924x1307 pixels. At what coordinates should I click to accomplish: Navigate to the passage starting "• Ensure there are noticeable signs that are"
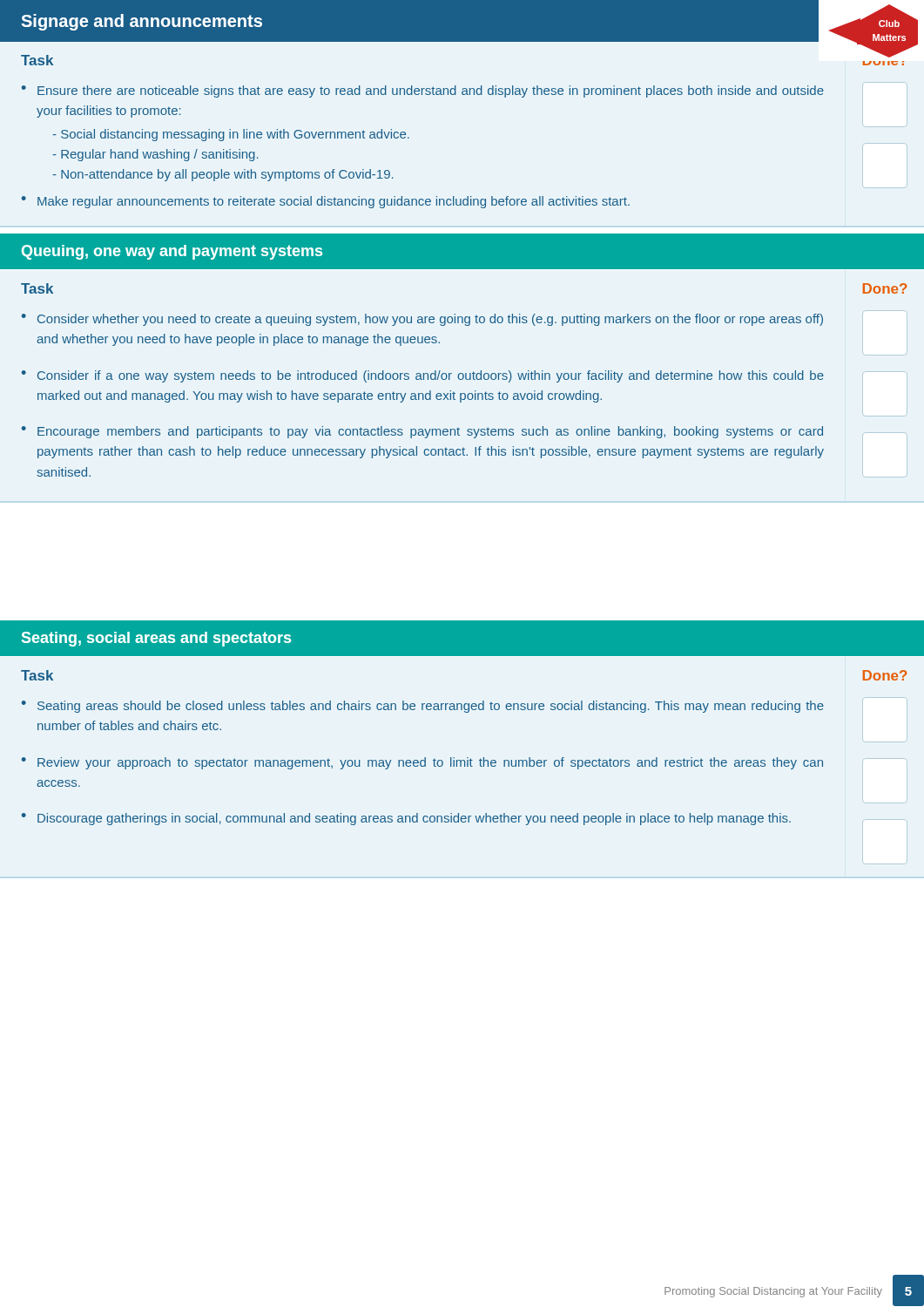(x=423, y=91)
